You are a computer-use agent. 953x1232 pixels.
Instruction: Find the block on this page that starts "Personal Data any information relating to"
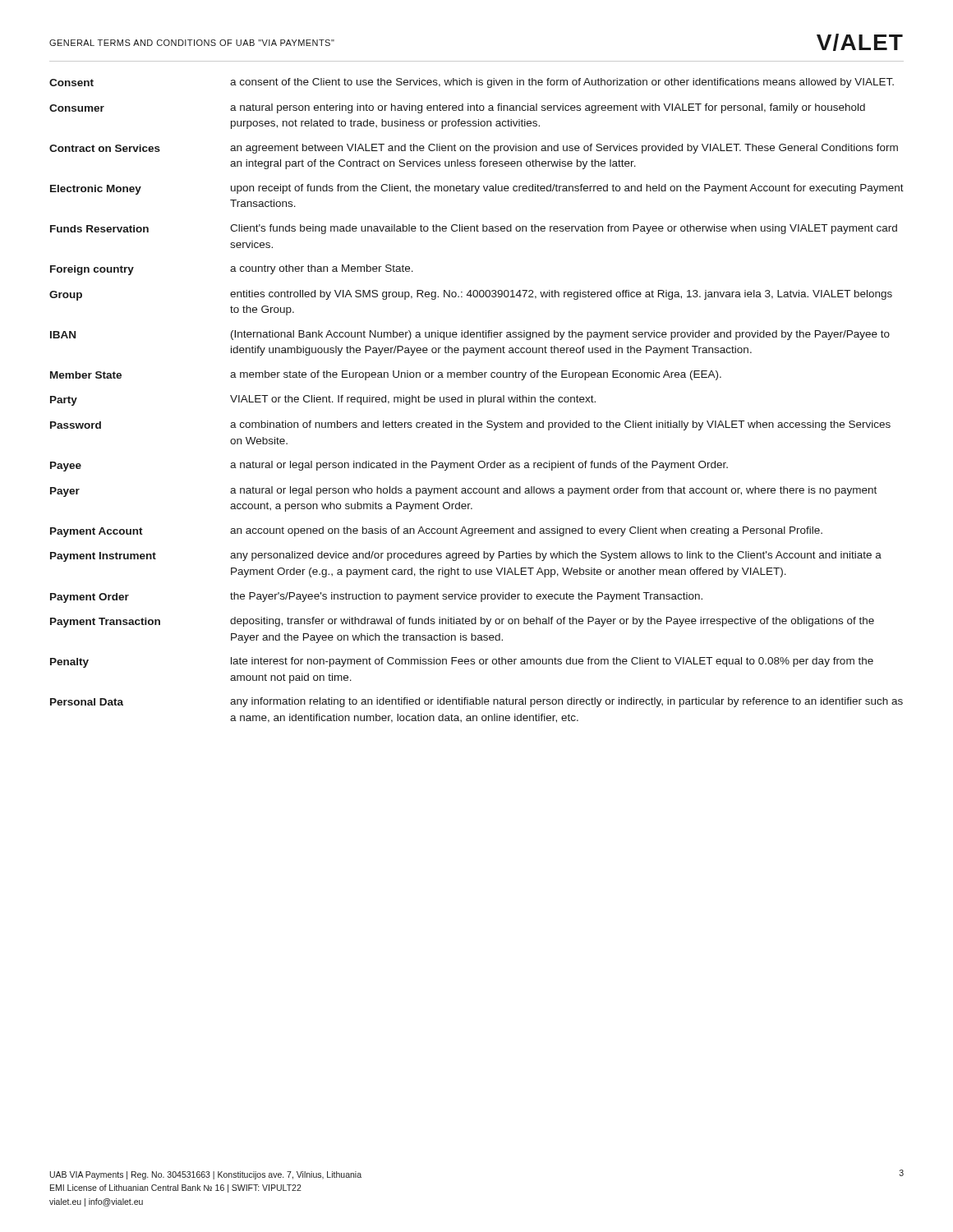coord(476,710)
